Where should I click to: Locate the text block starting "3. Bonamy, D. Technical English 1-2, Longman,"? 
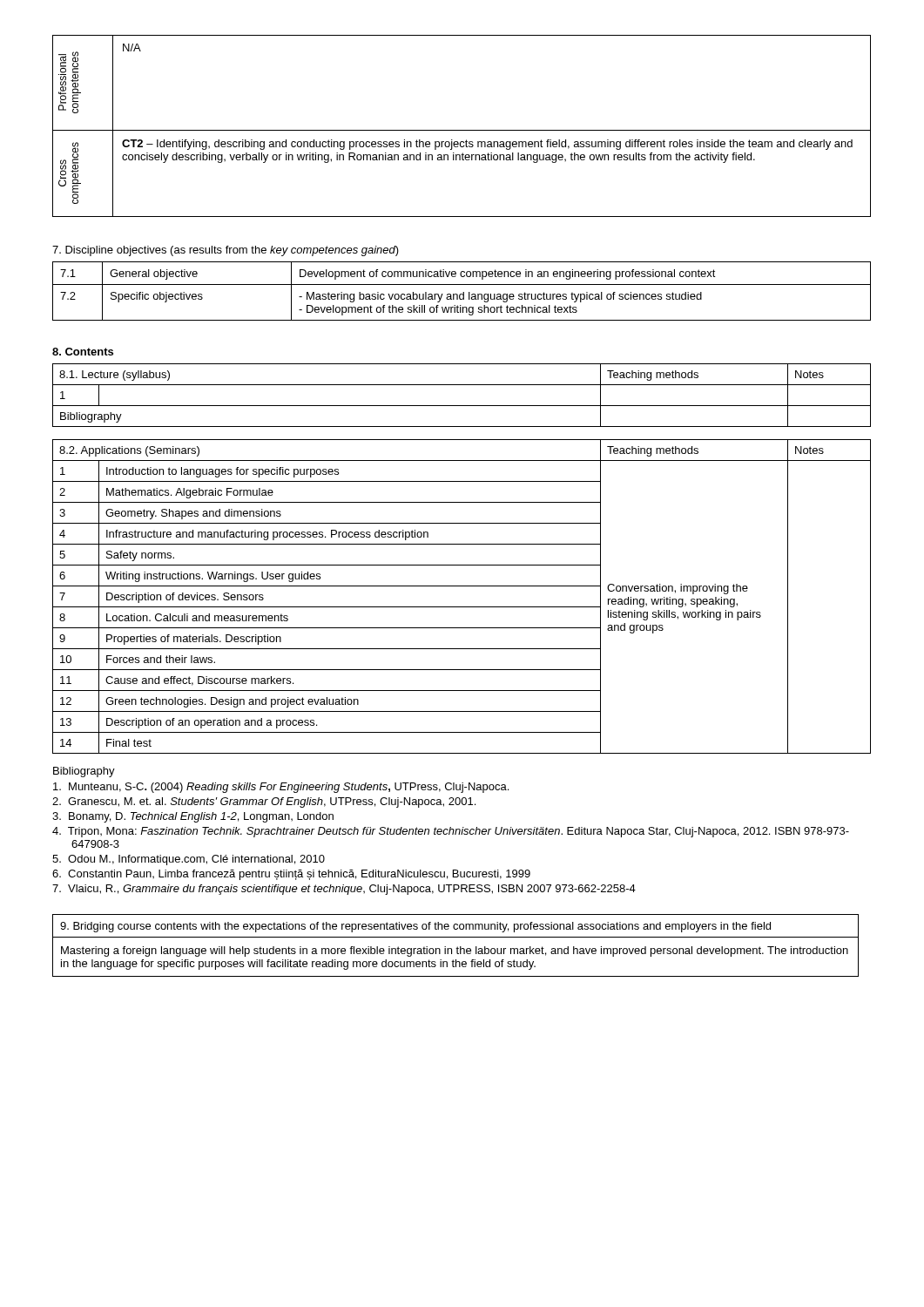pyautogui.click(x=193, y=816)
